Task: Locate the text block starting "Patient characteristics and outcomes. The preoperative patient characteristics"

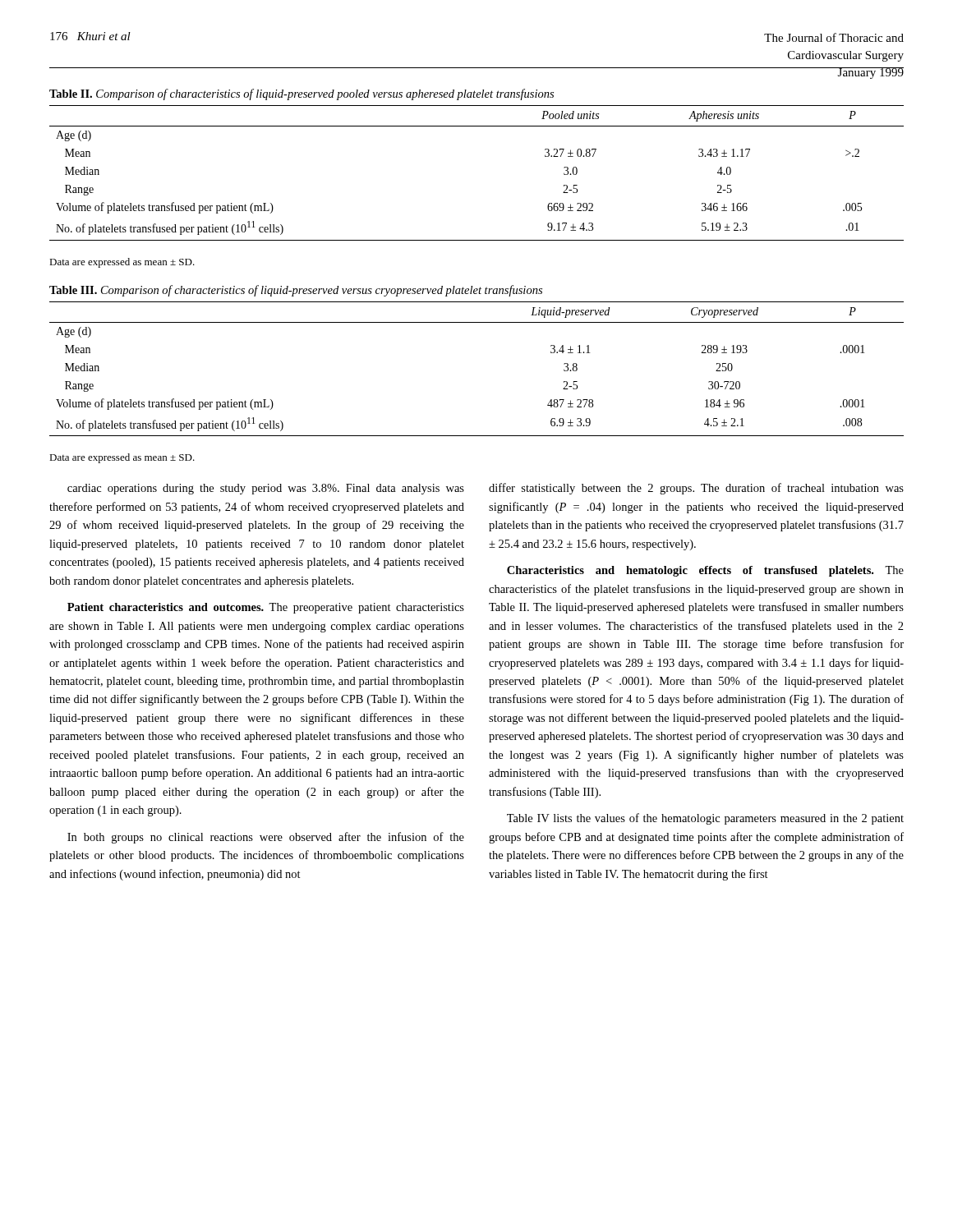Action: tap(257, 709)
